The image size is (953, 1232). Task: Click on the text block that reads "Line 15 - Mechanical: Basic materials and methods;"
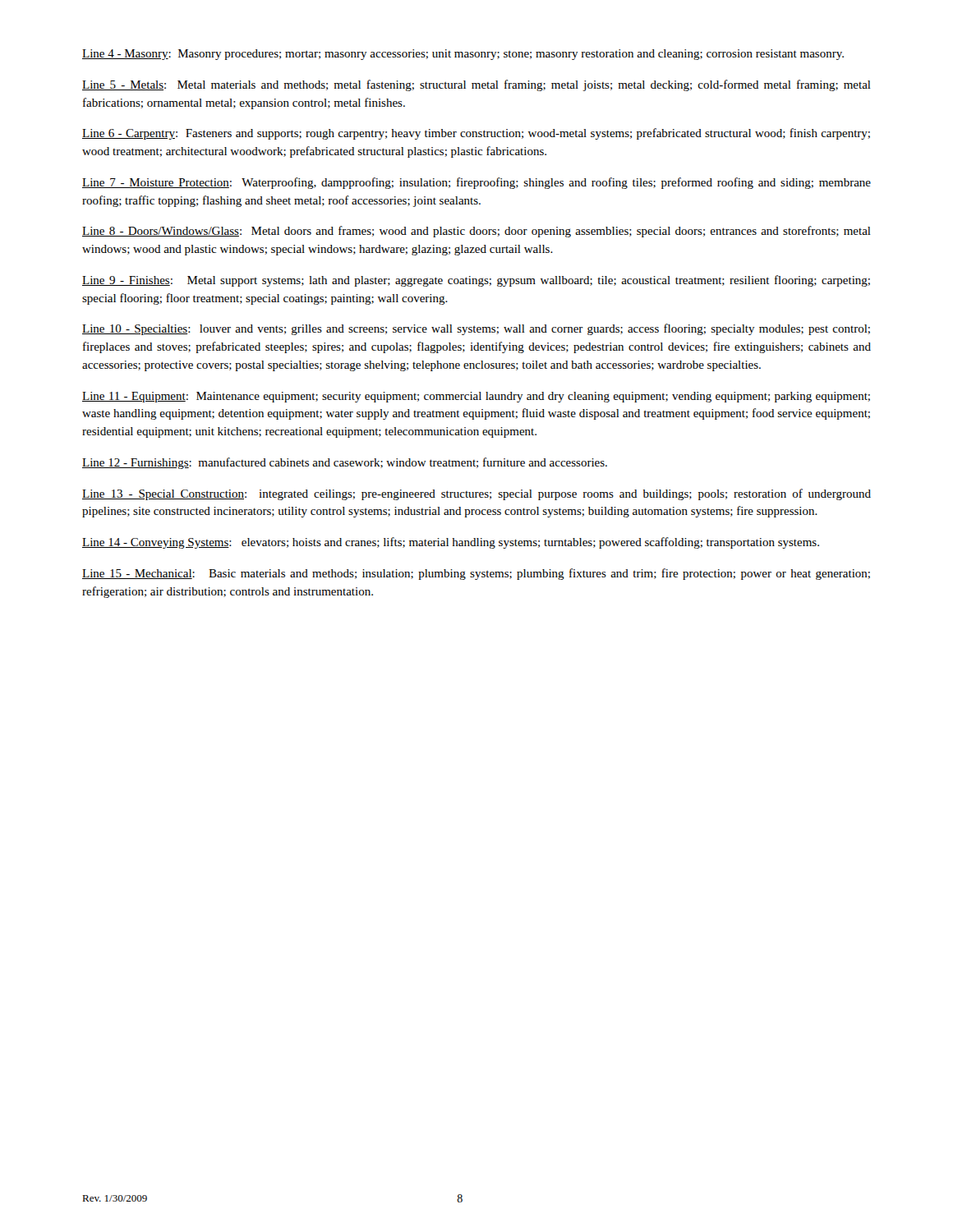(x=476, y=582)
